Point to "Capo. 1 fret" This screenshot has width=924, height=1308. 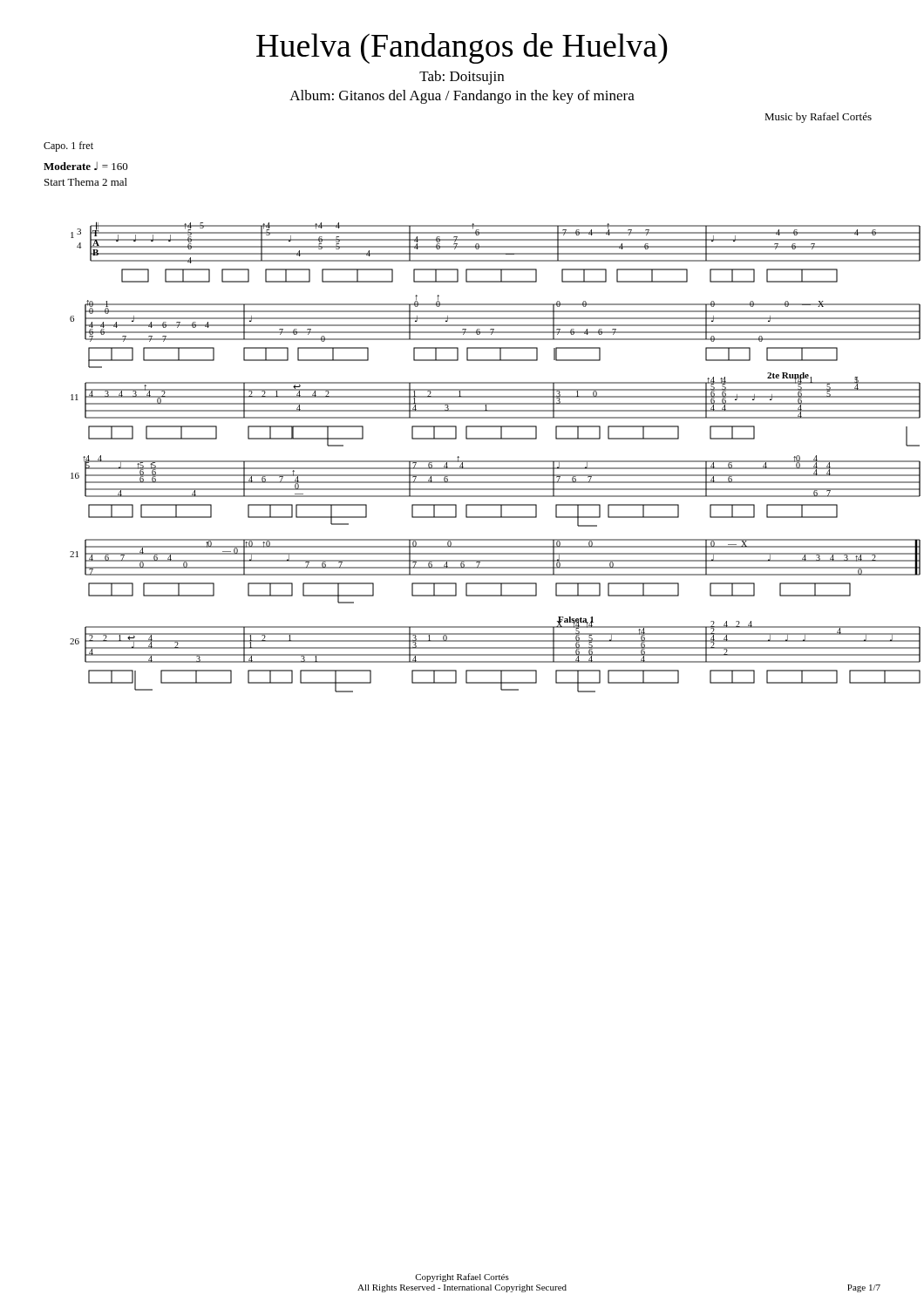point(68,146)
